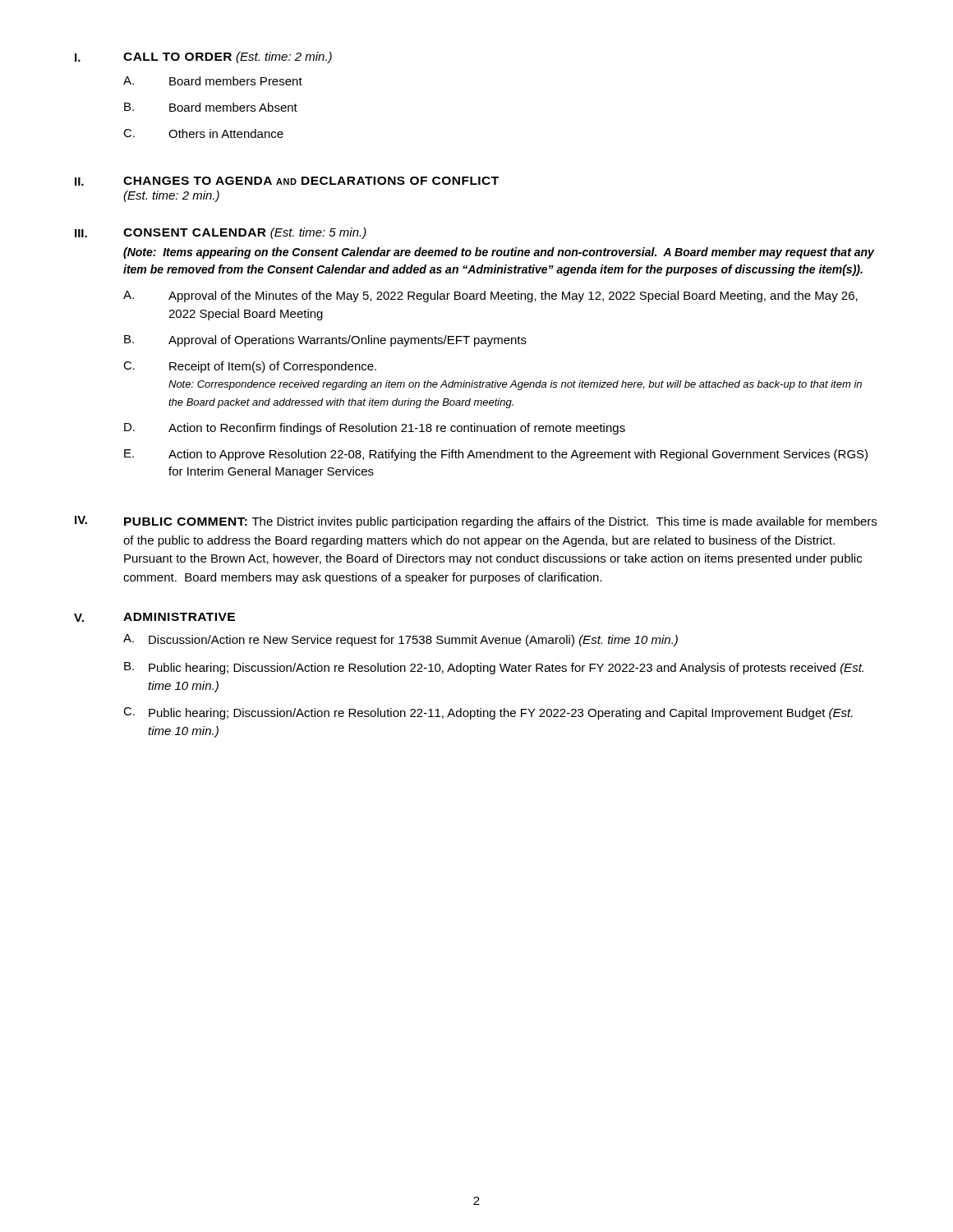Screen dimensions: 1232x953
Task: Select the list item containing "C. Others in Attendance"
Action: (x=203, y=133)
